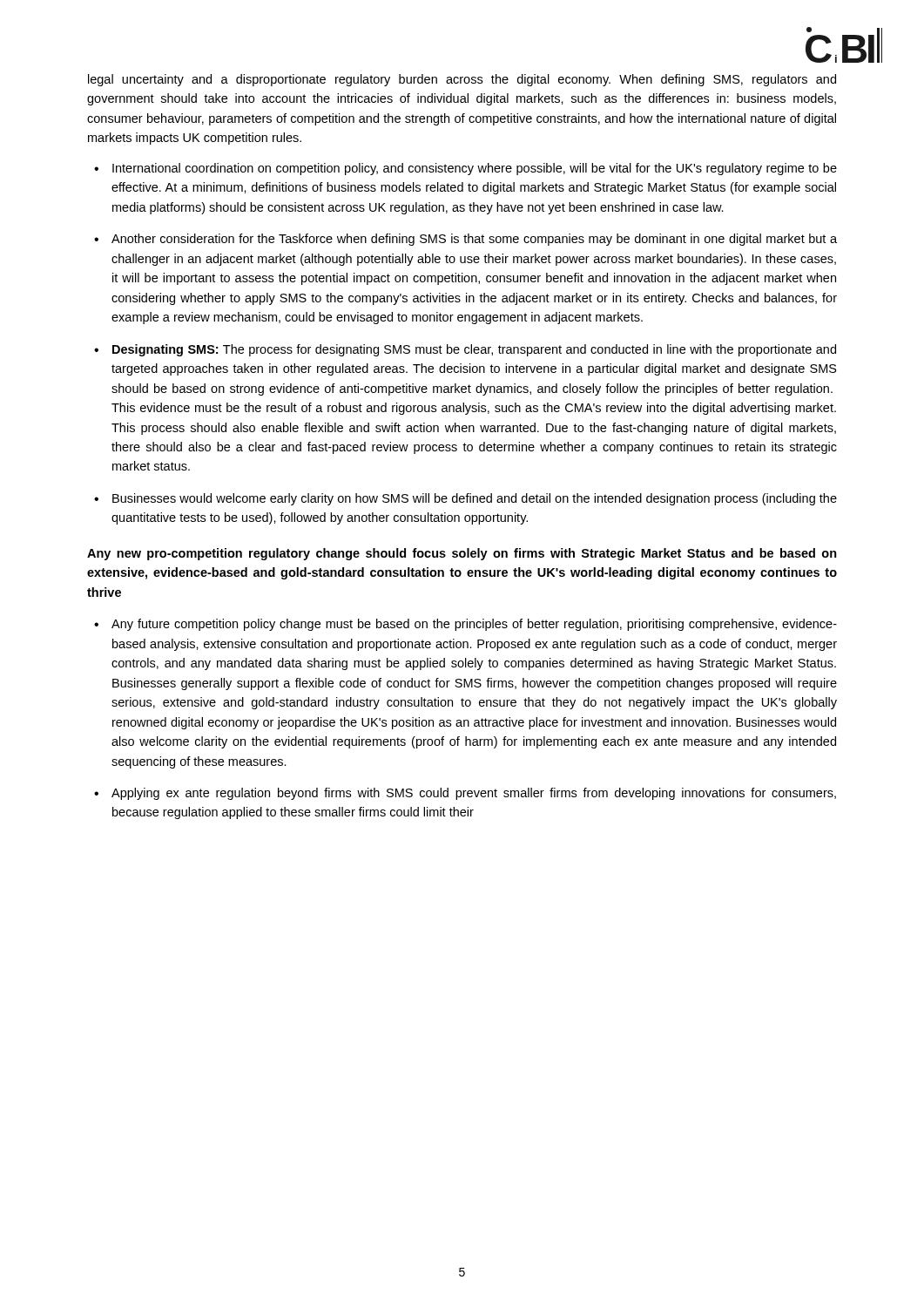
Task: Click on the list item containing "Any future competition policy change must be based"
Action: 474,693
